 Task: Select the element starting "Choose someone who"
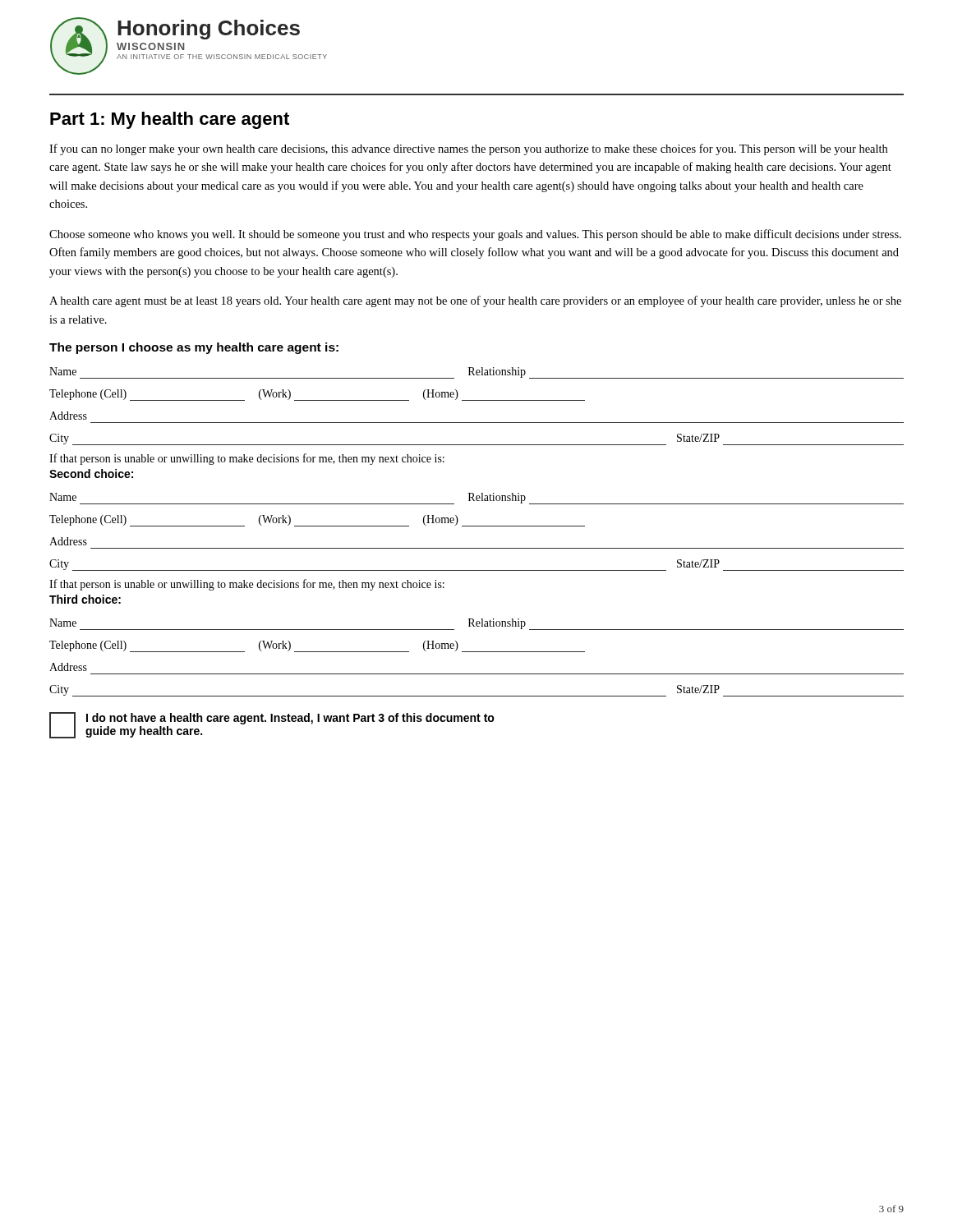pos(476,252)
